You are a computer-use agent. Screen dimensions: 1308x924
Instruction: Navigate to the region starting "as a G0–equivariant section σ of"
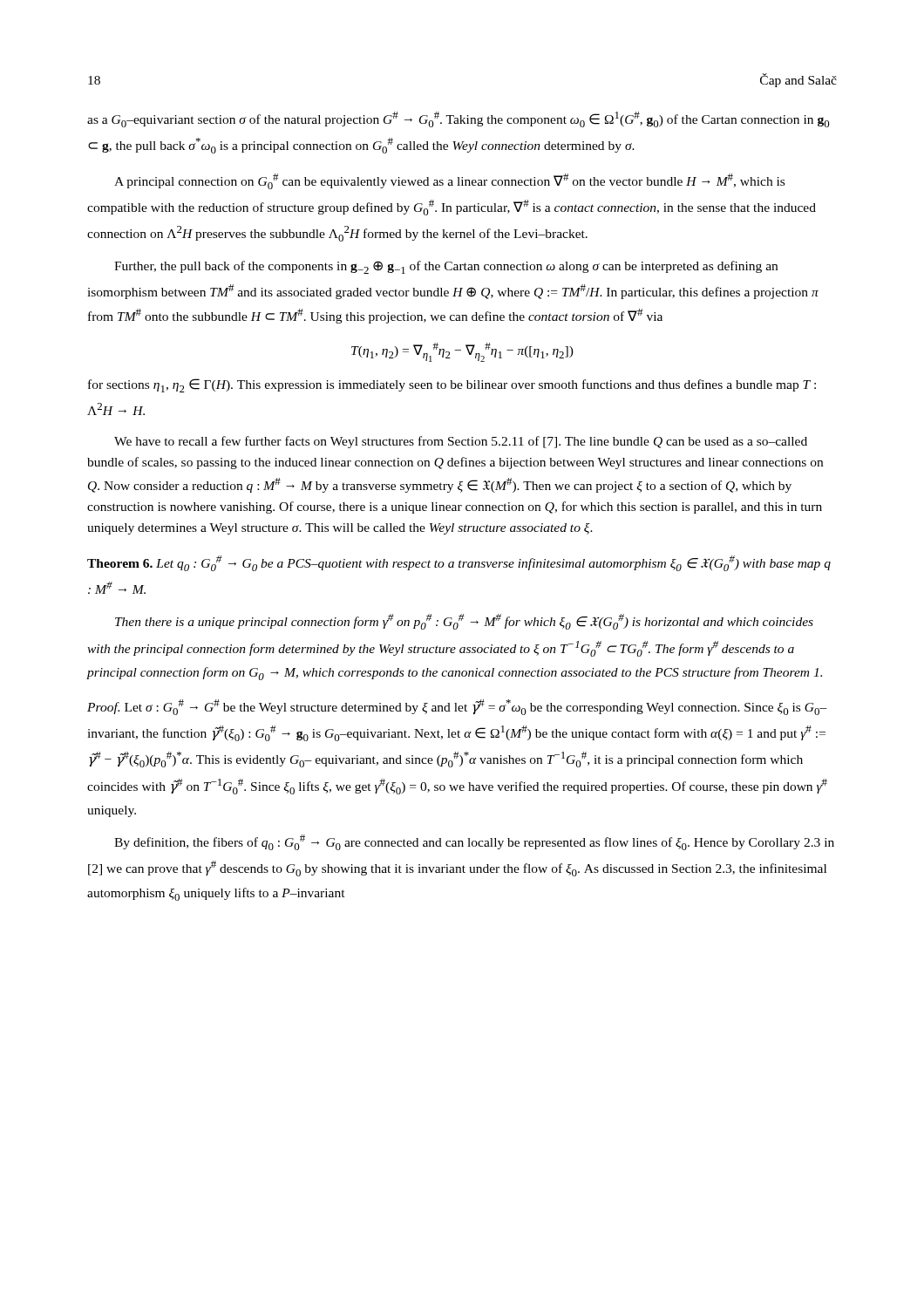462,133
